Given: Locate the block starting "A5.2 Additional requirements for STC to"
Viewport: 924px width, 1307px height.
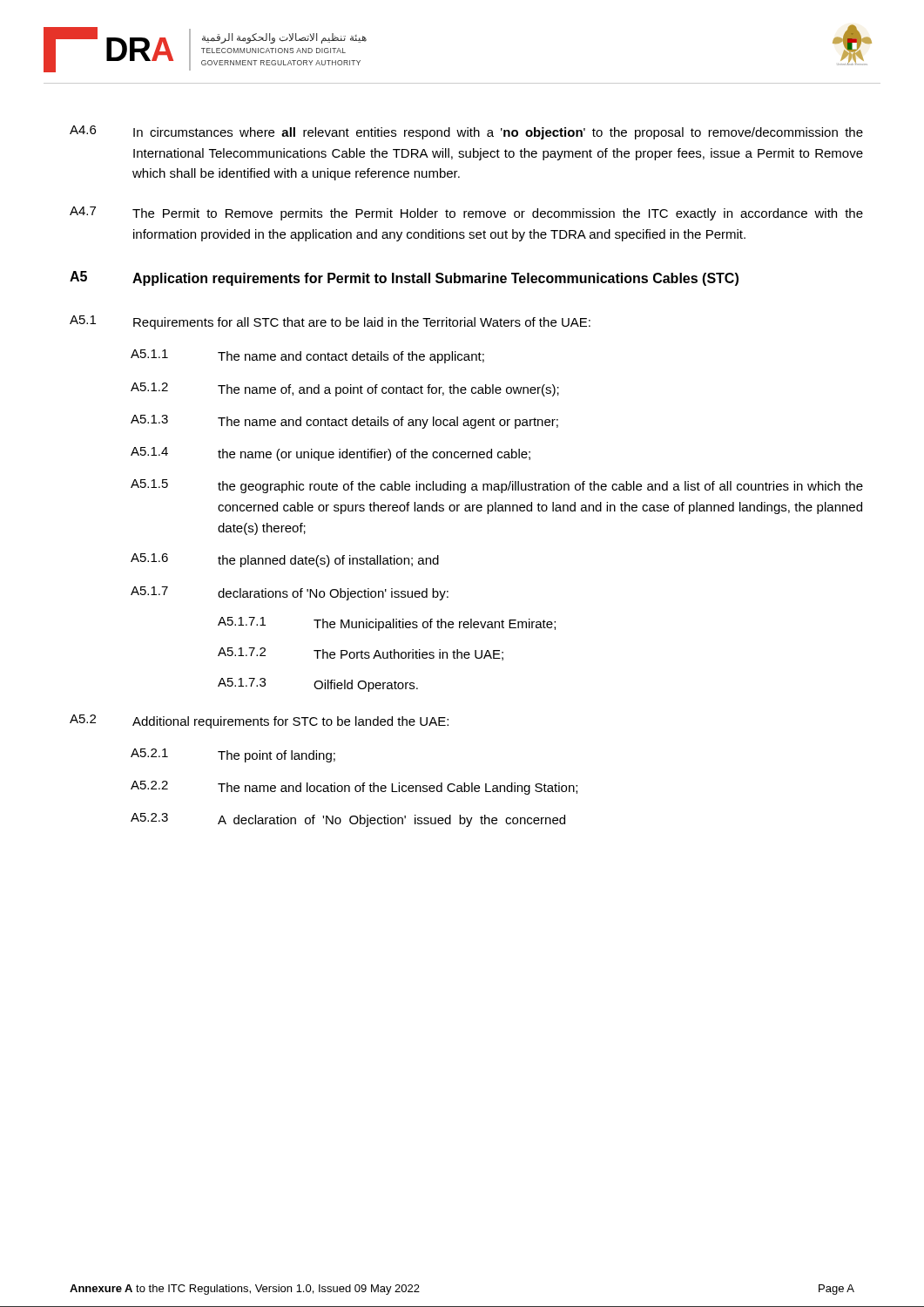Looking at the screenshot, I should (x=259, y=721).
